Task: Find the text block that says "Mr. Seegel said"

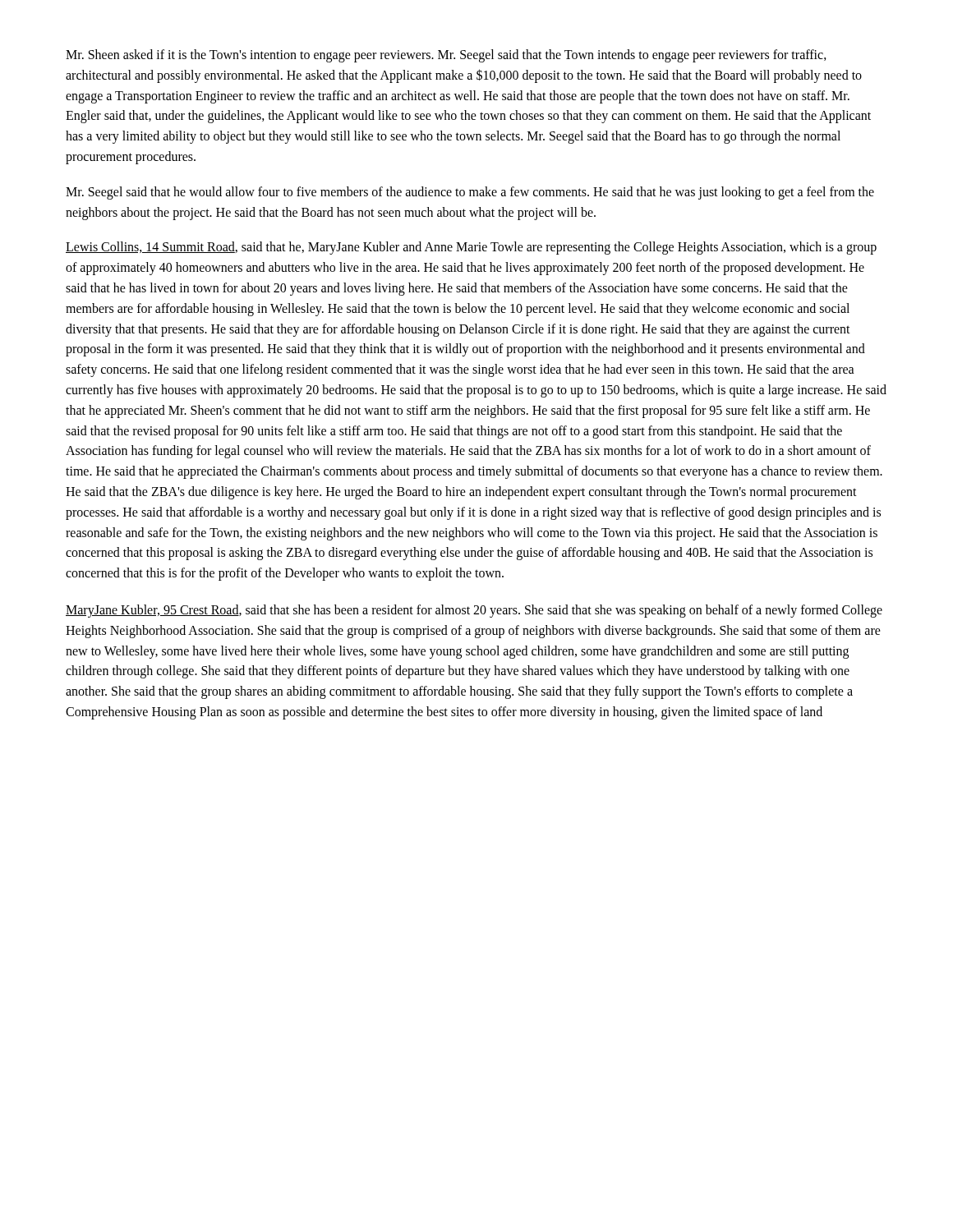Action: click(470, 202)
